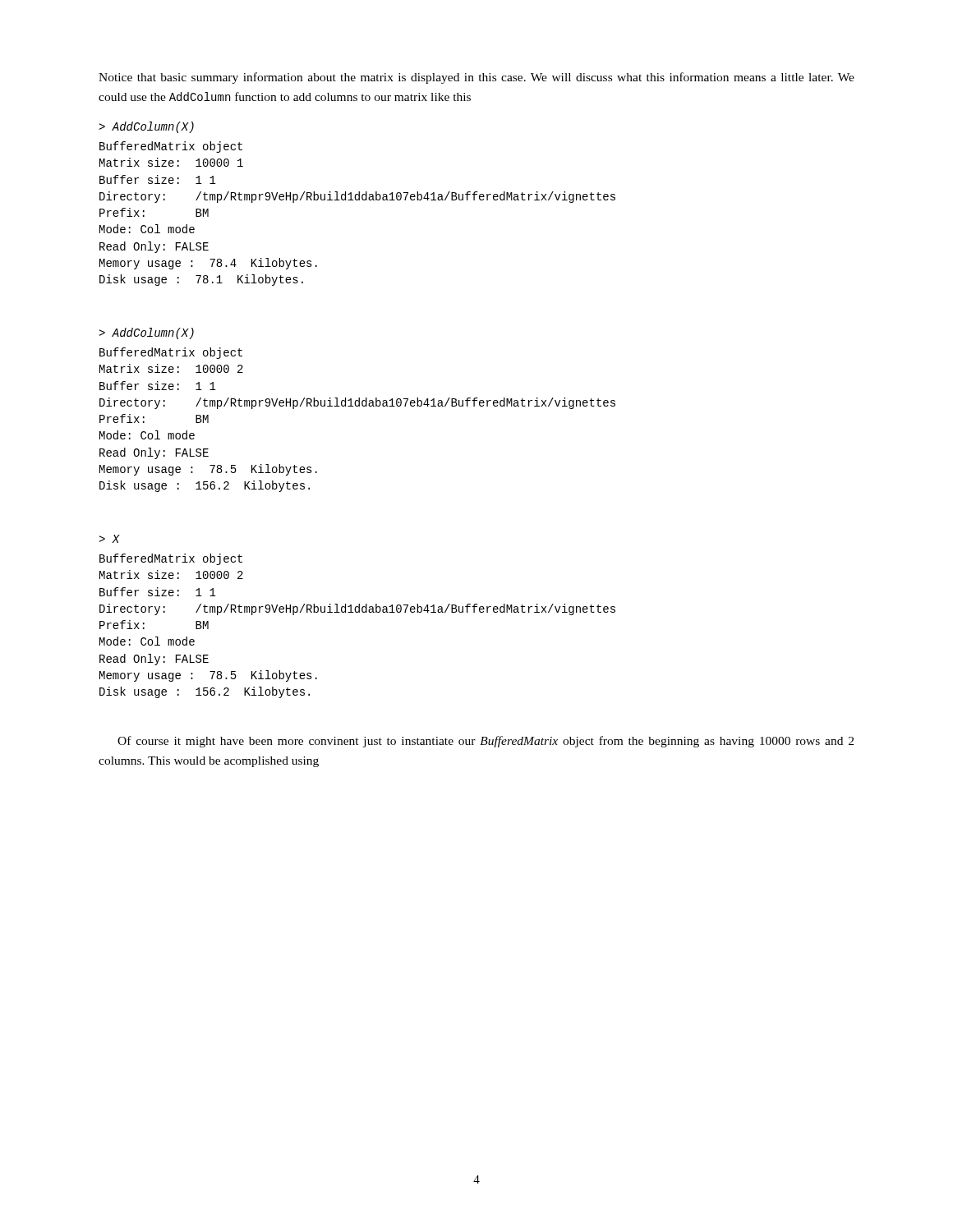Point to the block beginning "Of course it"
The height and width of the screenshot is (1232, 953).
[x=476, y=750]
